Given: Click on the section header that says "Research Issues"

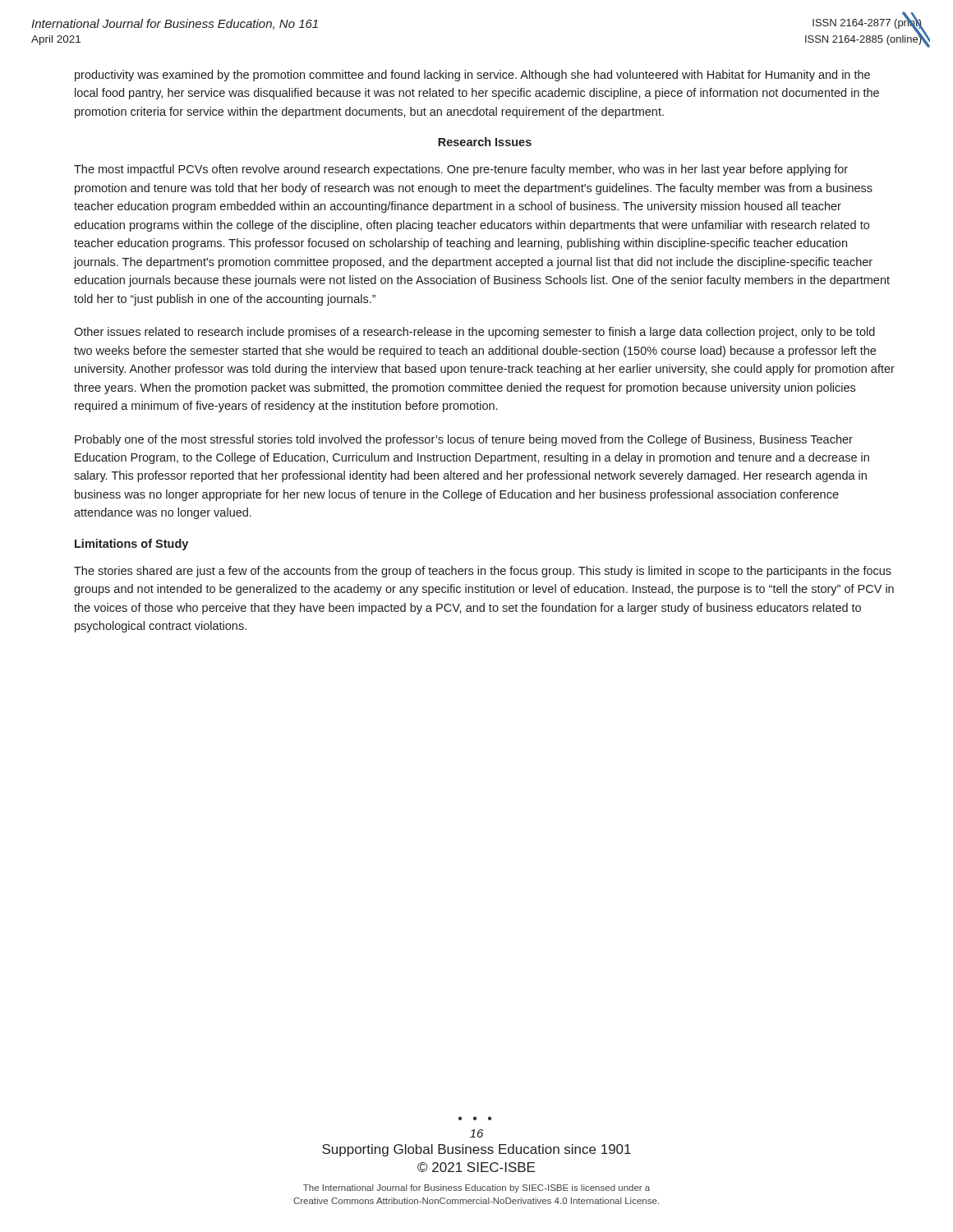Looking at the screenshot, I should coord(485,142).
